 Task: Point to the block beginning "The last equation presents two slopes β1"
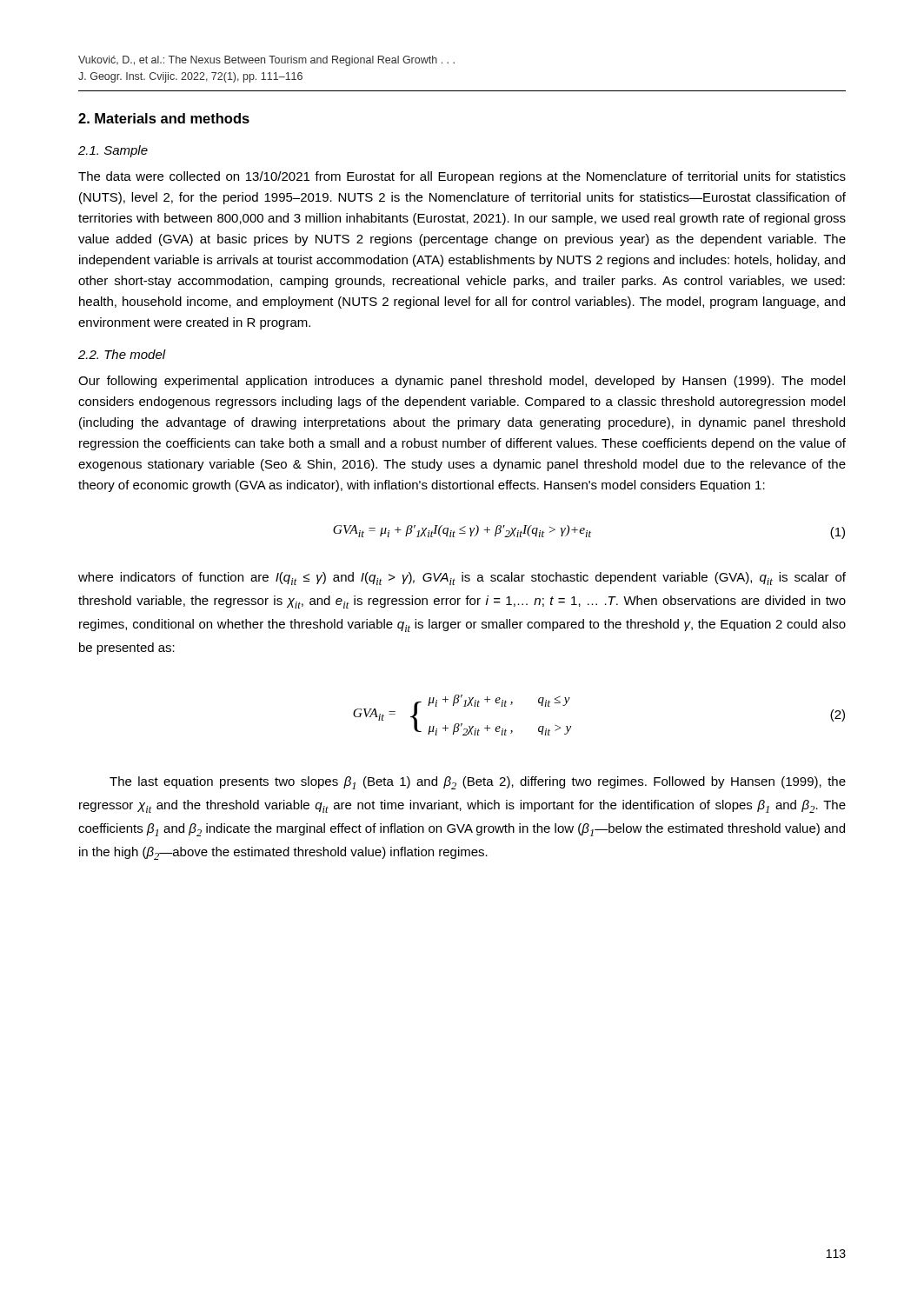point(462,818)
